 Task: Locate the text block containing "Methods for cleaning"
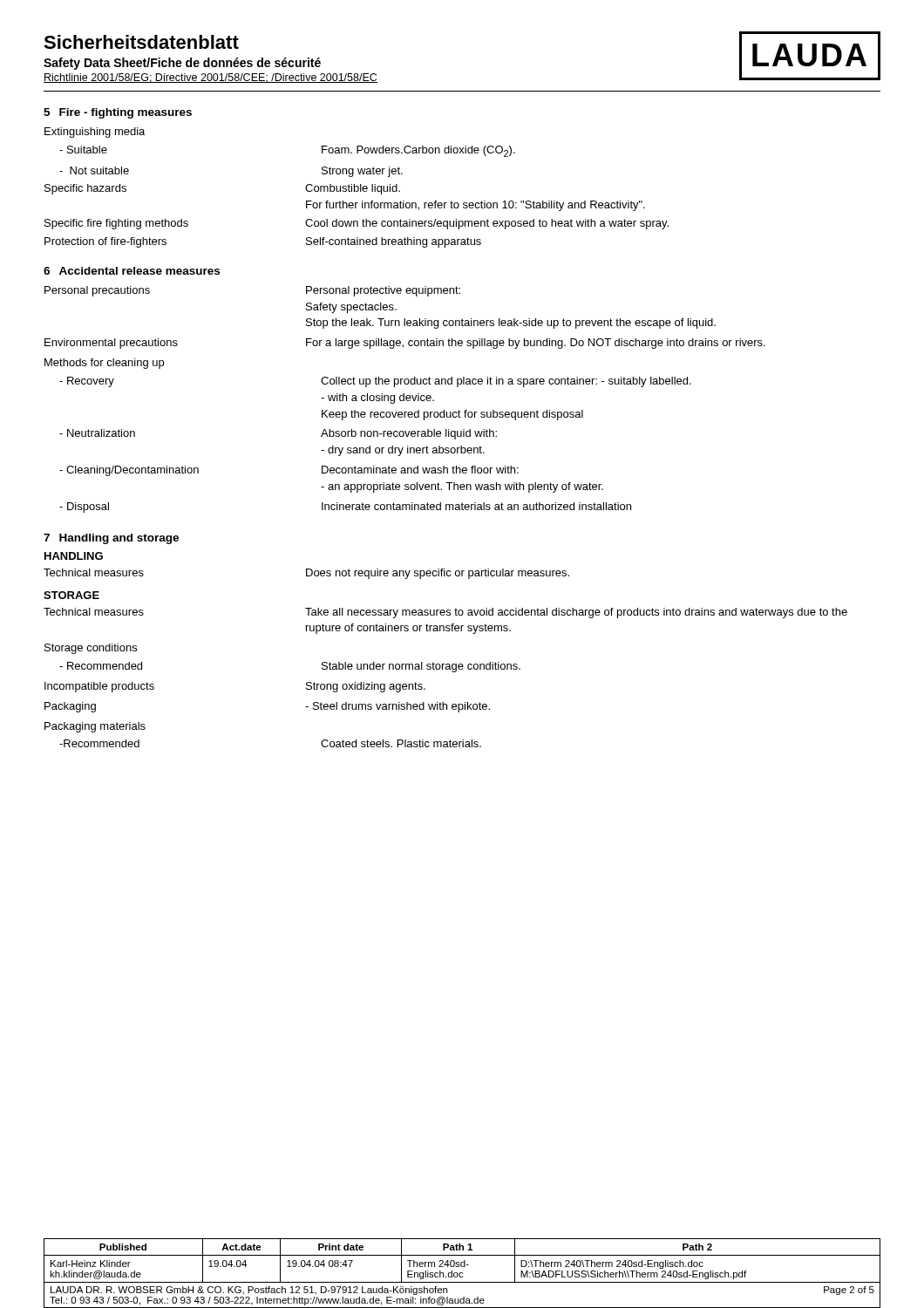click(104, 364)
